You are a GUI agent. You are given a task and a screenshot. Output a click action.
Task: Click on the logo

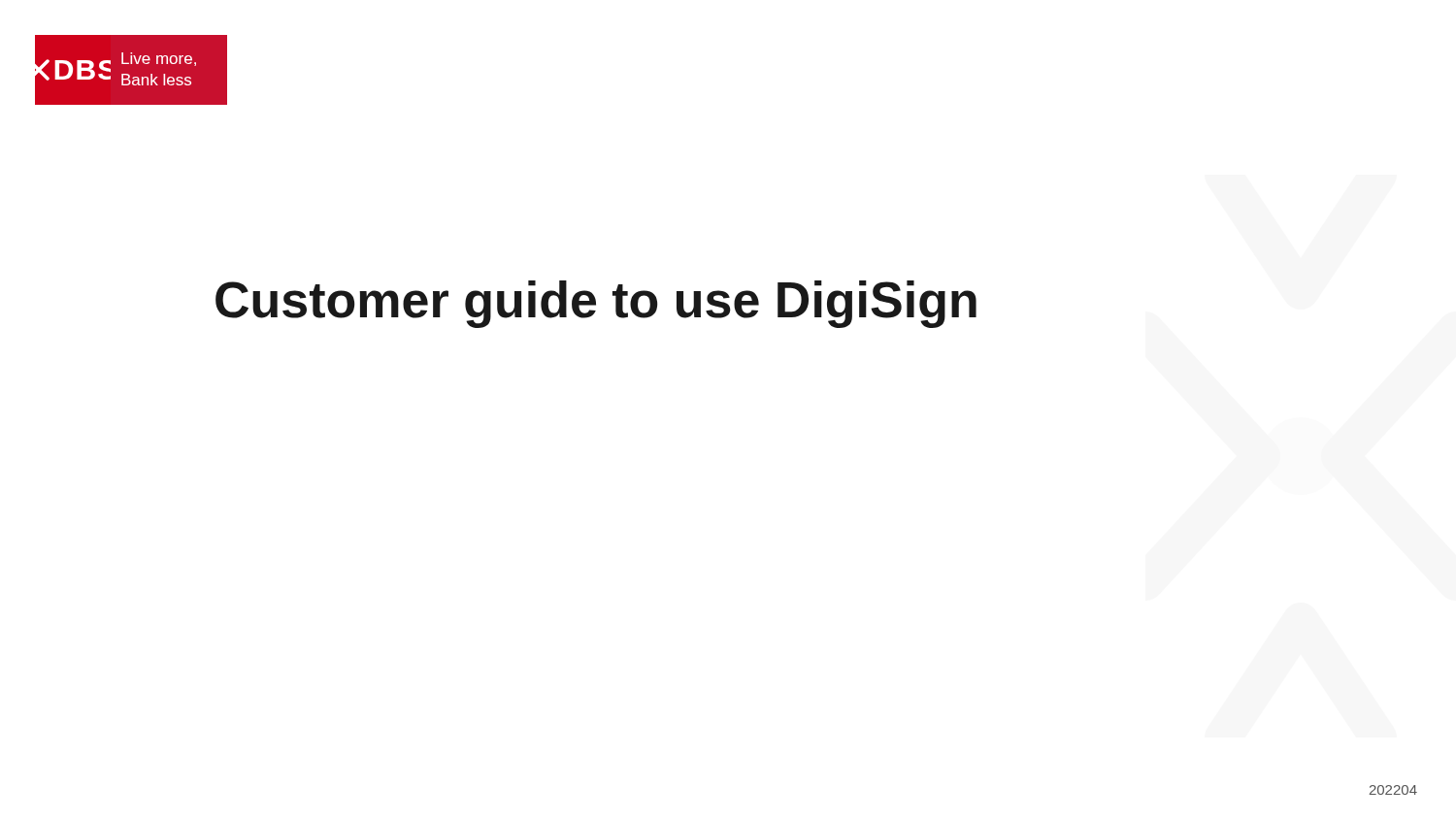tap(131, 70)
